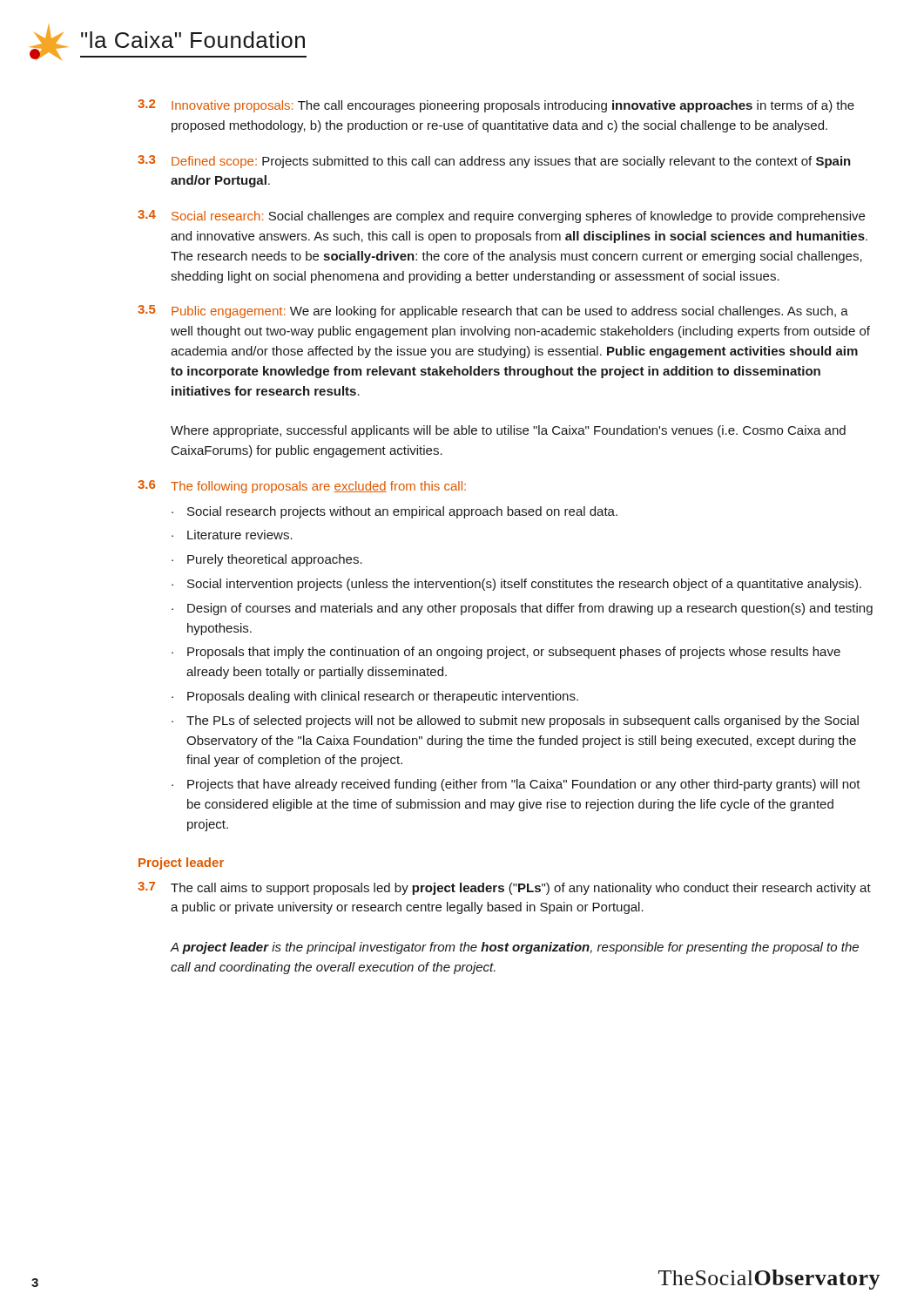
Task: Click on the list item containing "3.5 Public engagement: We are looking for applicable"
Action: [x=506, y=381]
